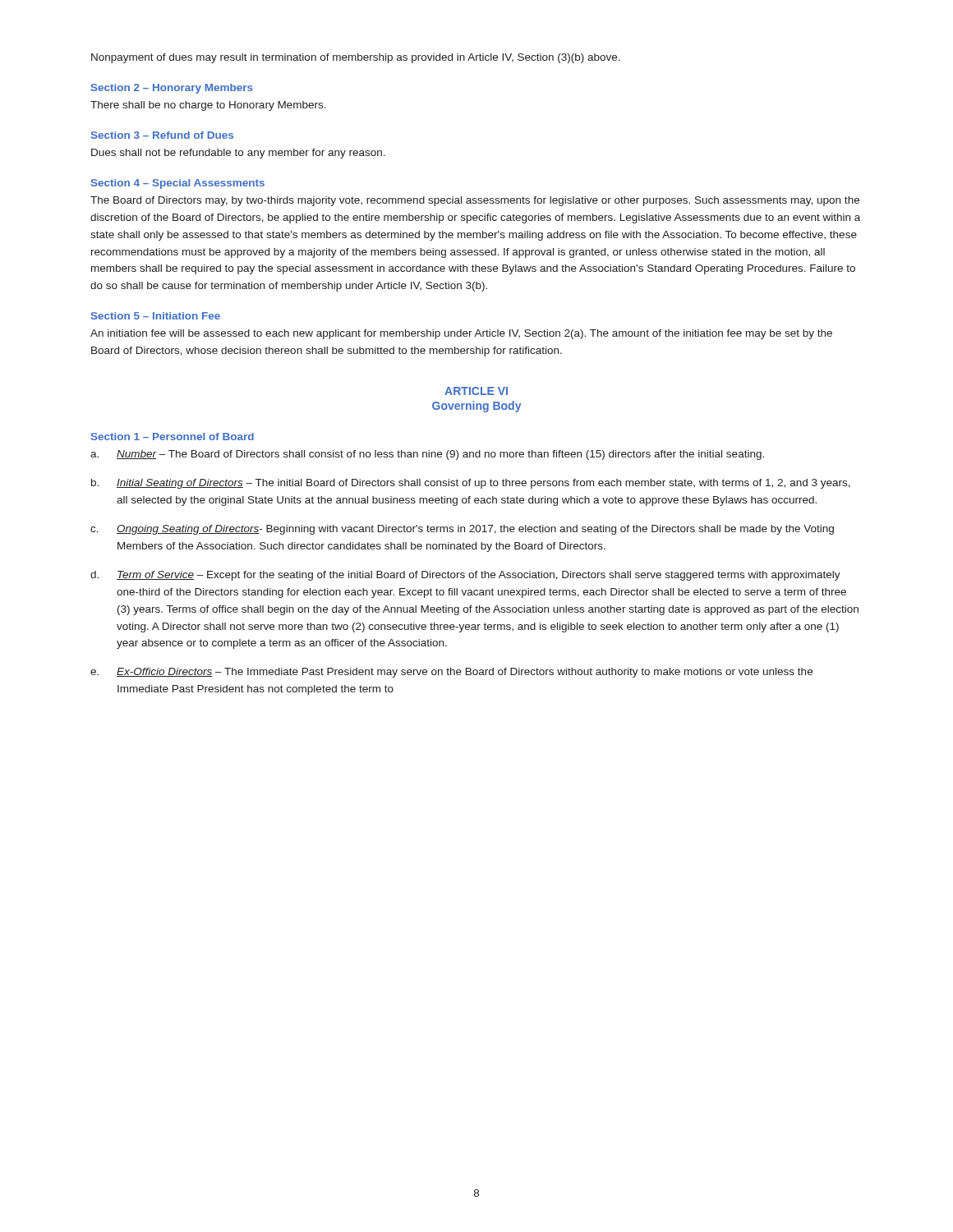Click where it says "Section 1 – Personnel of Board"
Viewport: 953px width, 1232px height.
172,437
